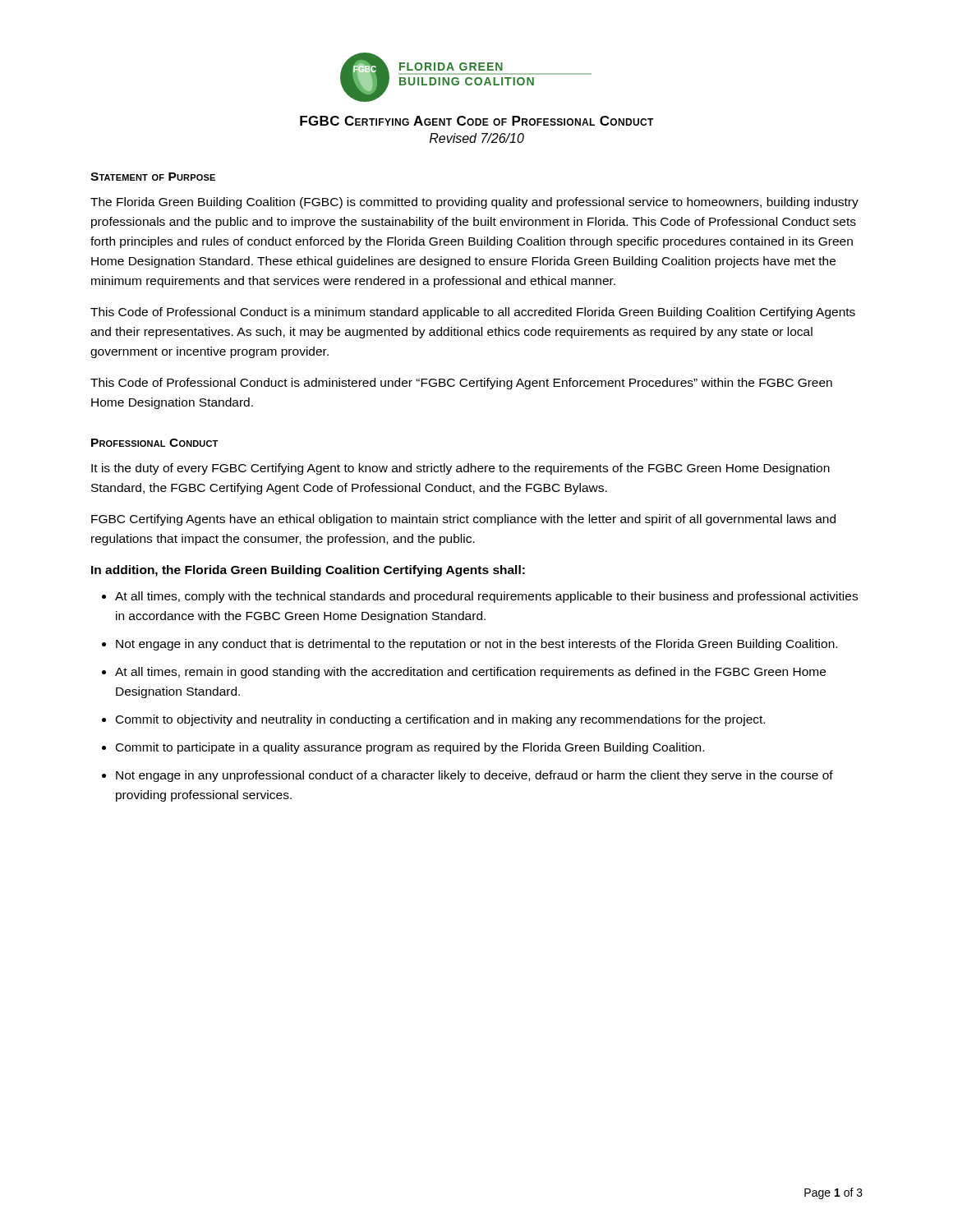Navigate to the text block starting "In addition, the Florida"
The width and height of the screenshot is (953, 1232).
coord(308,570)
